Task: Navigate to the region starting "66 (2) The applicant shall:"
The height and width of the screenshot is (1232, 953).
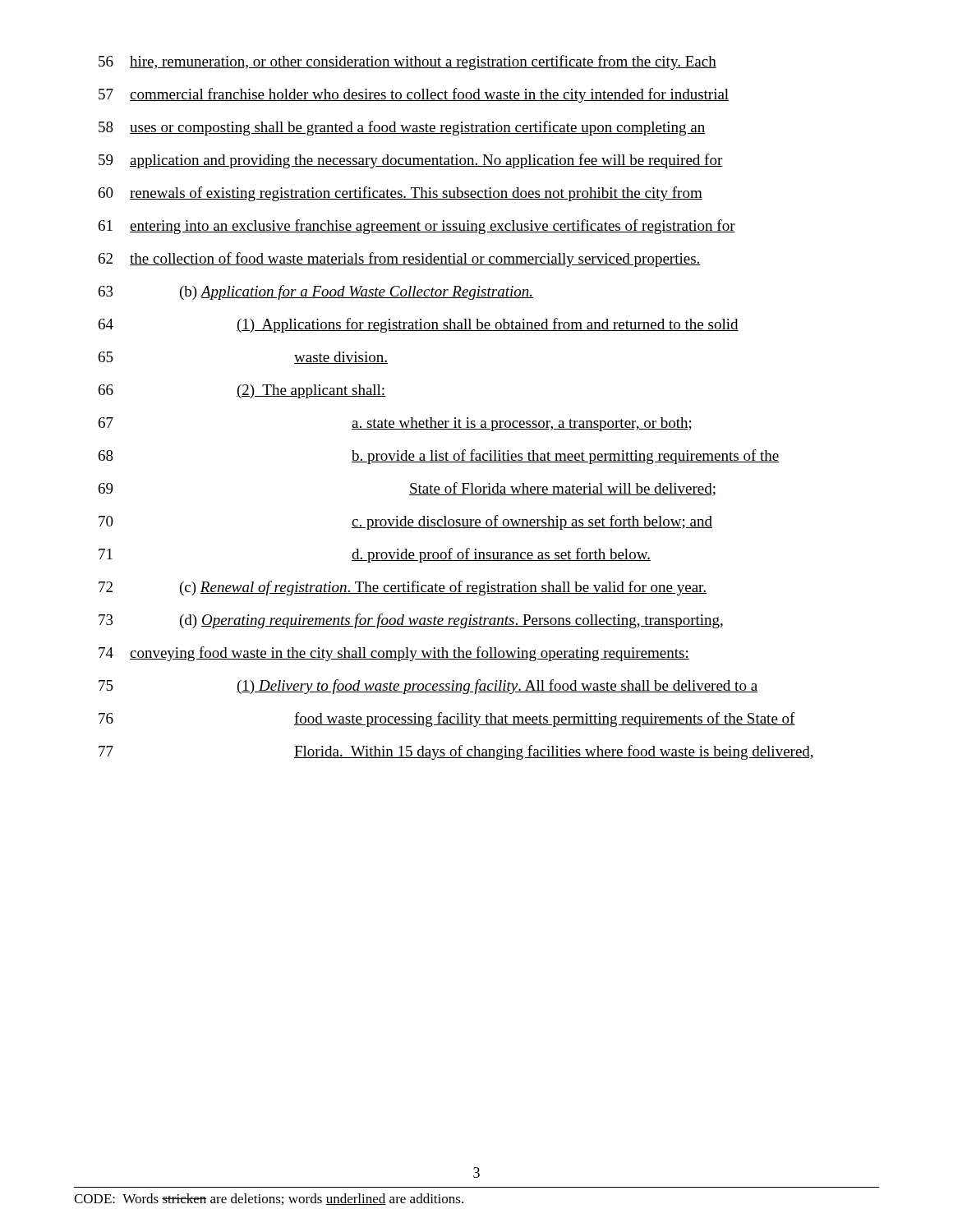Action: 242,391
